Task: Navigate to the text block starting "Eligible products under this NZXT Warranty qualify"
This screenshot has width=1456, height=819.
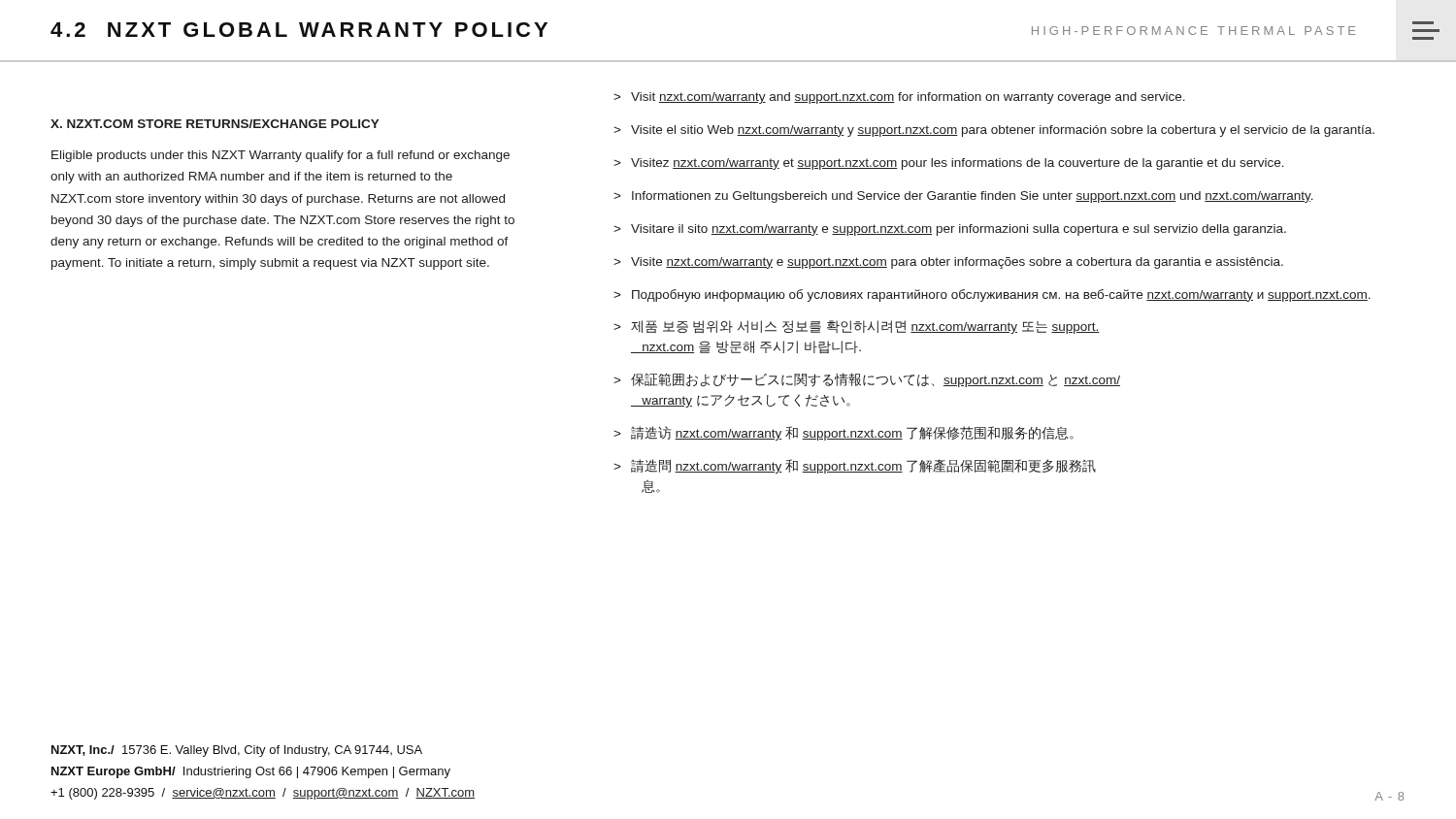Action: pos(283,209)
